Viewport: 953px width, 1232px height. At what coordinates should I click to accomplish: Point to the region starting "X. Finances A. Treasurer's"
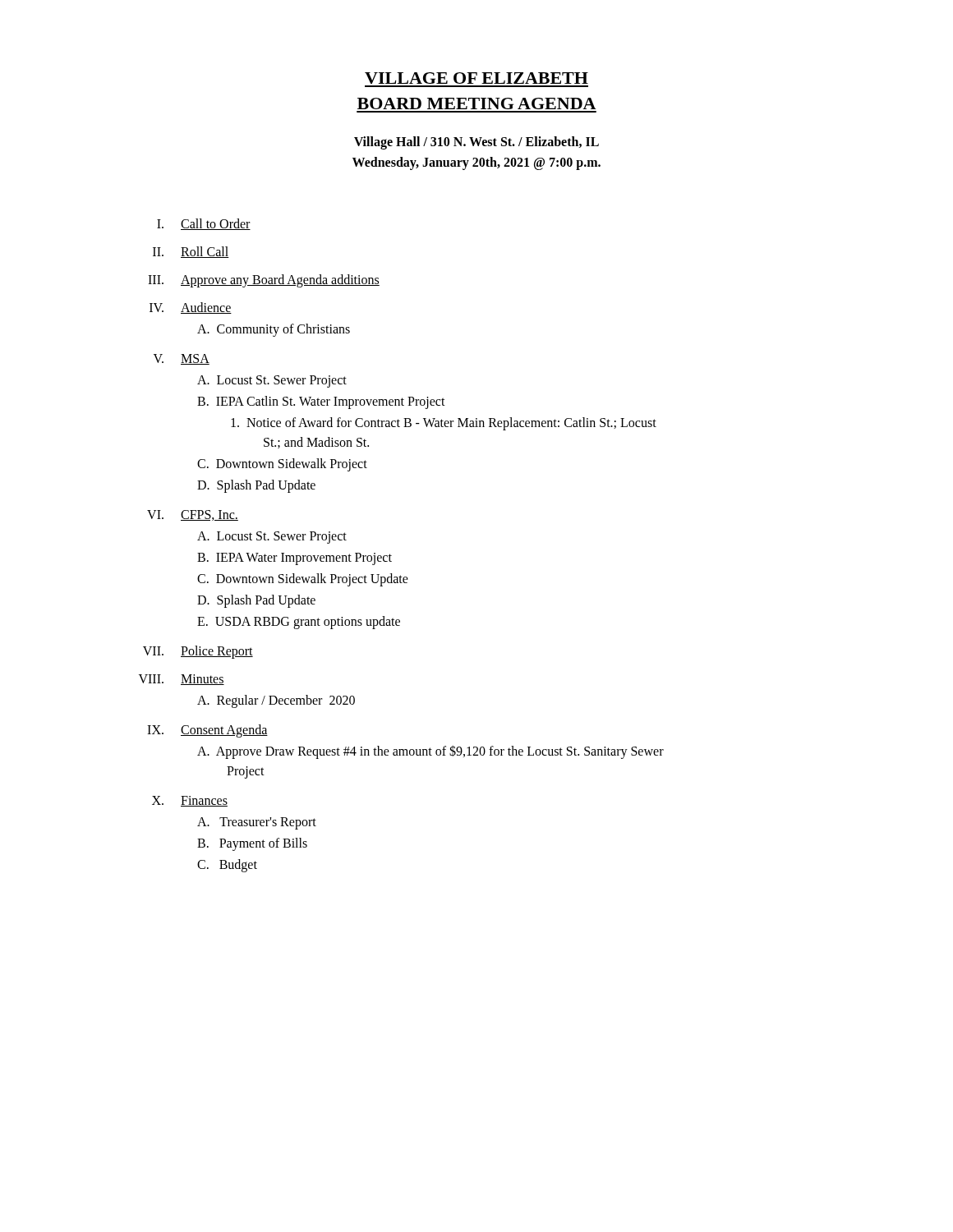click(190, 801)
